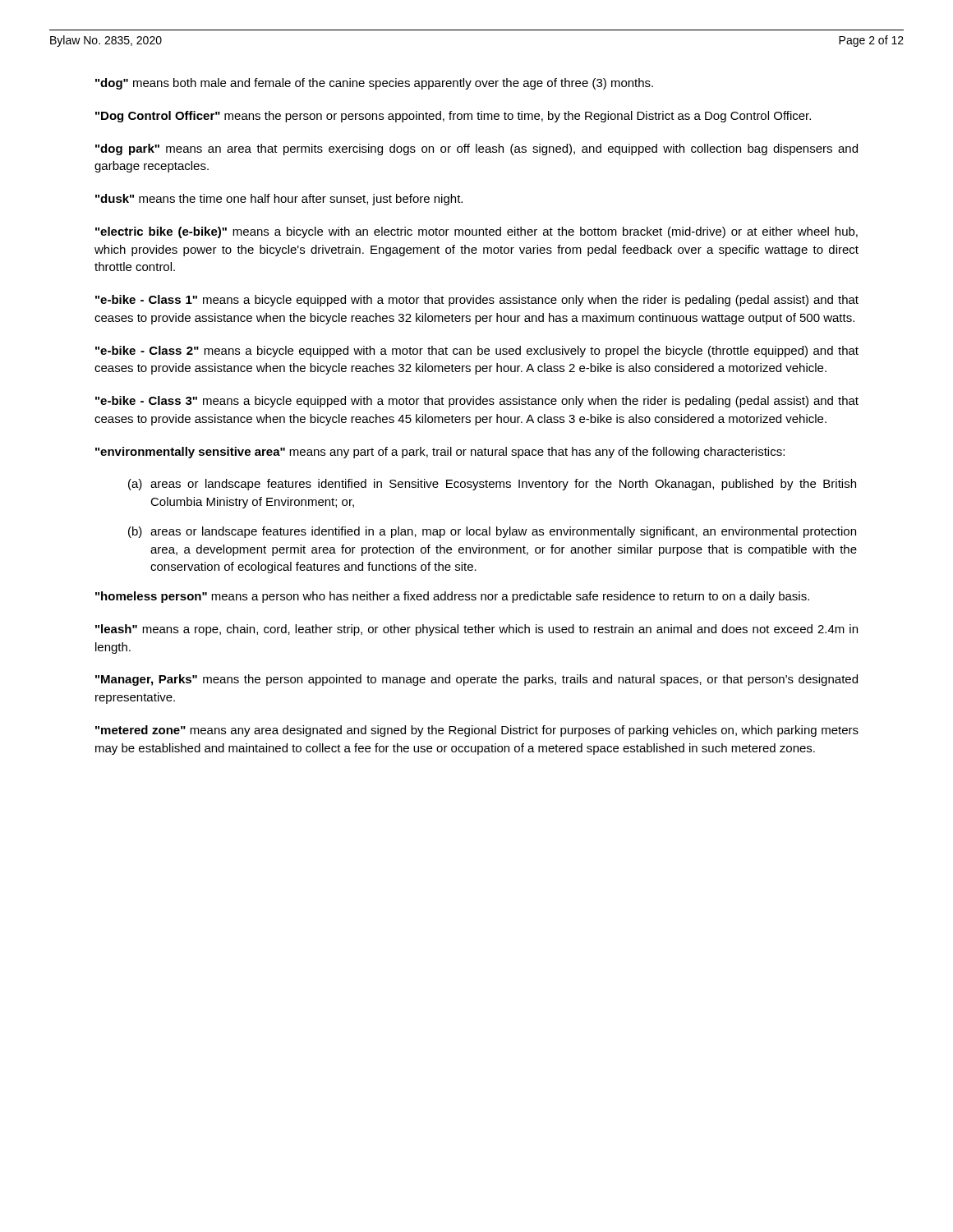This screenshot has width=953, height=1232.
Task: Point to the text block starting ""leash" means a rope, chain, cord, leather"
Action: pos(476,638)
